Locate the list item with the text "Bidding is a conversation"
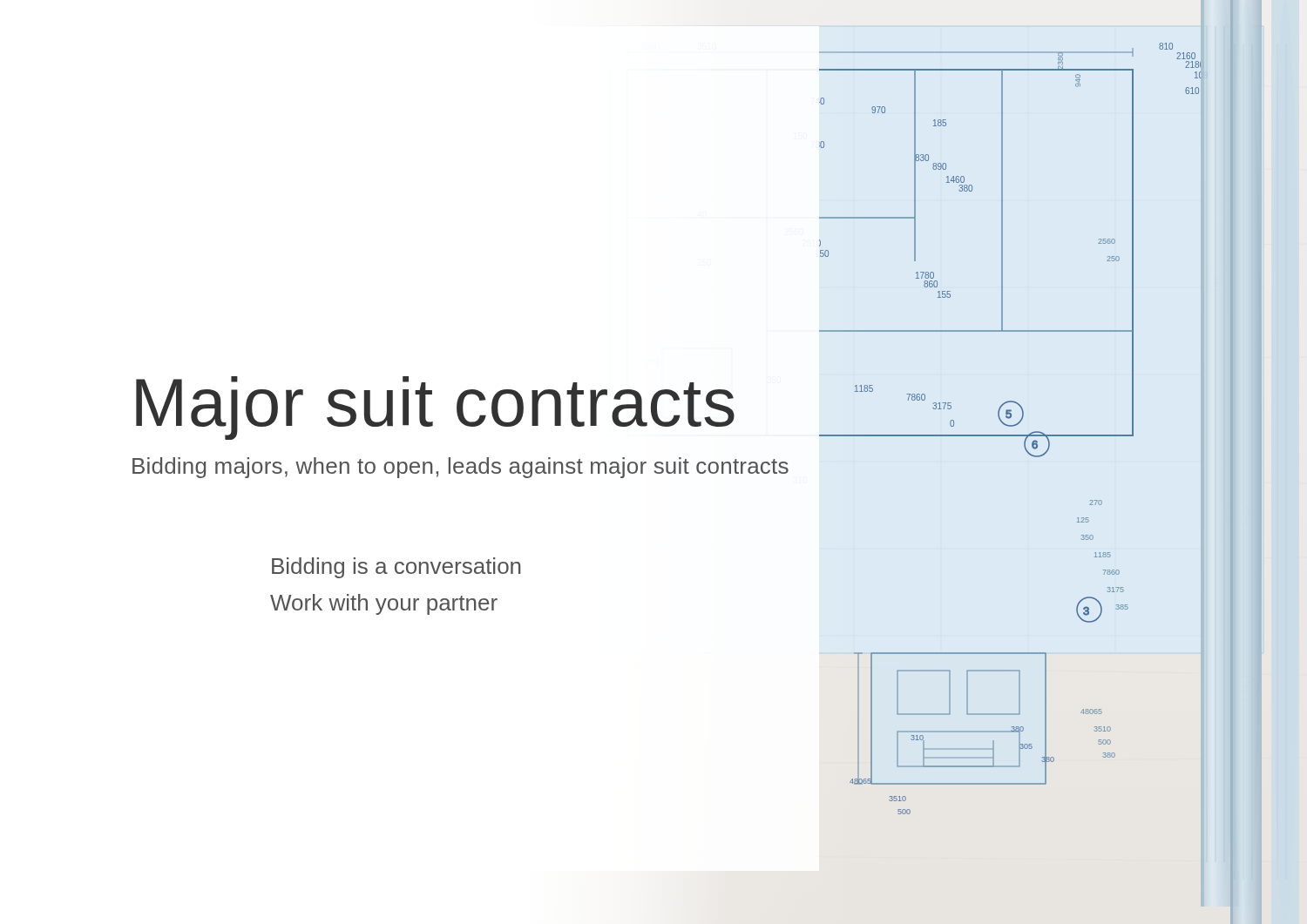 [x=396, y=566]
